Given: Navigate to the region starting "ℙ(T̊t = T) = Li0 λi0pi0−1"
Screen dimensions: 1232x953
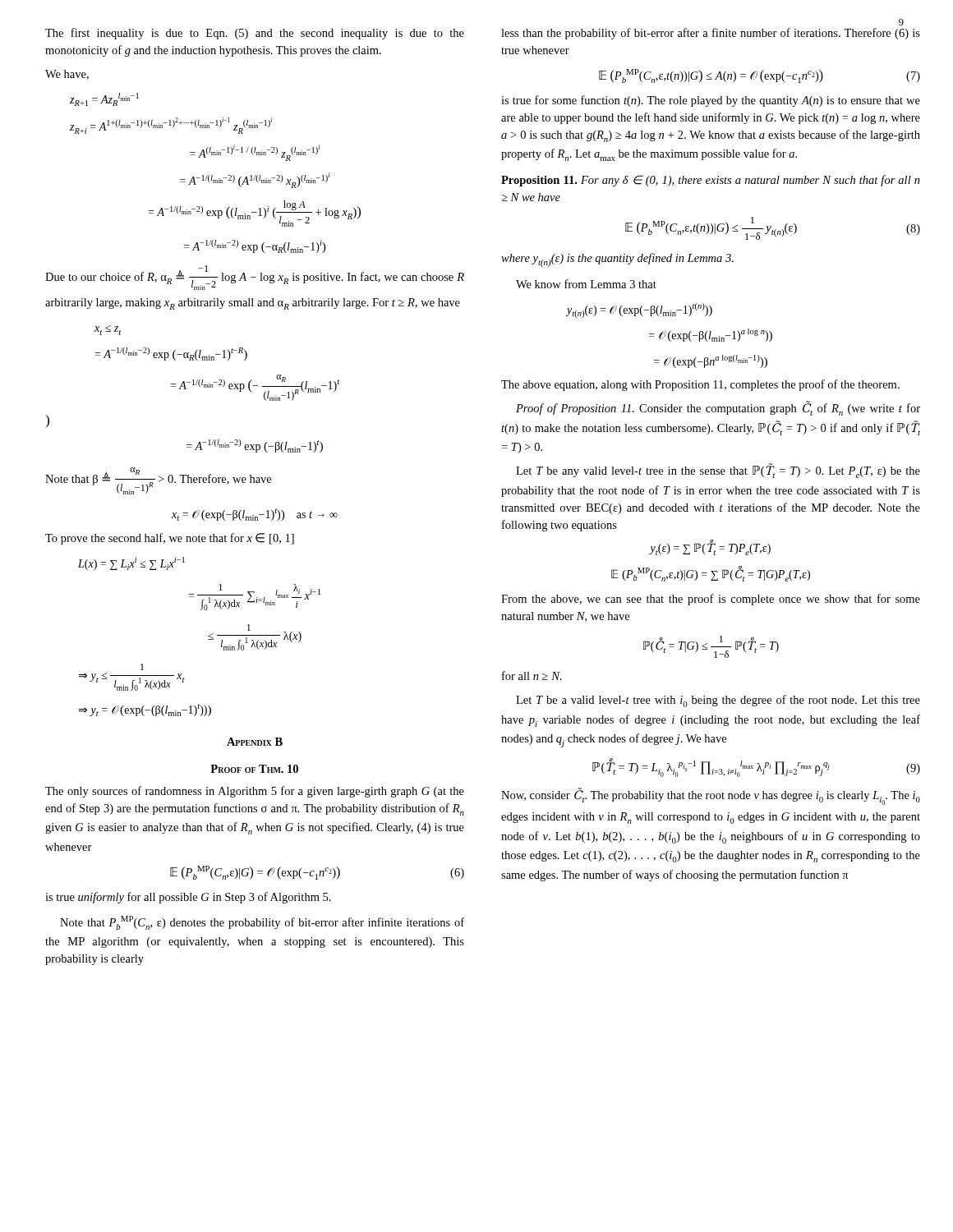Looking at the screenshot, I should (x=711, y=768).
